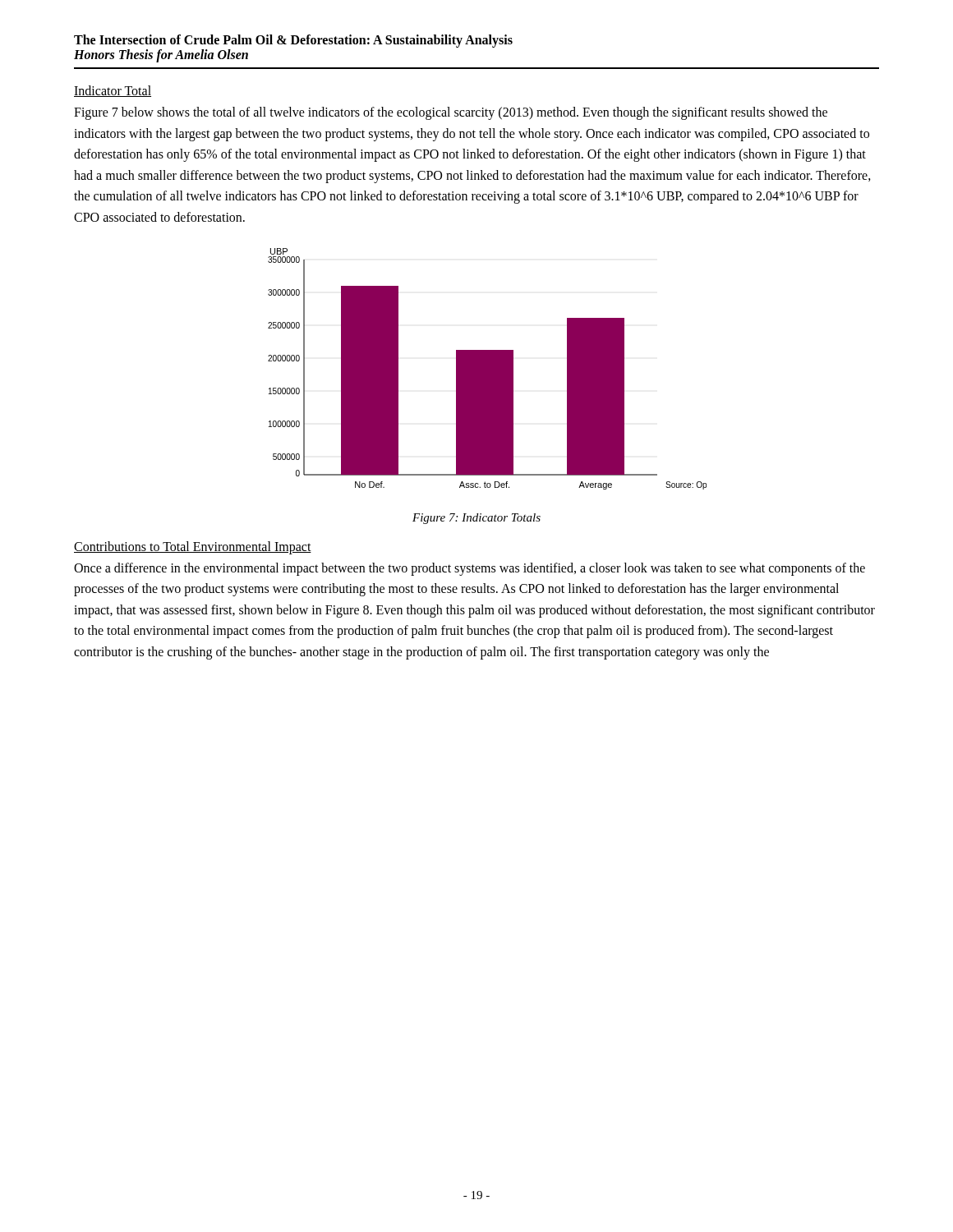Navigate to the element starting "Contributions to Total"
The height and width of the screenshot is (1232, 953).
pos(192,546)
